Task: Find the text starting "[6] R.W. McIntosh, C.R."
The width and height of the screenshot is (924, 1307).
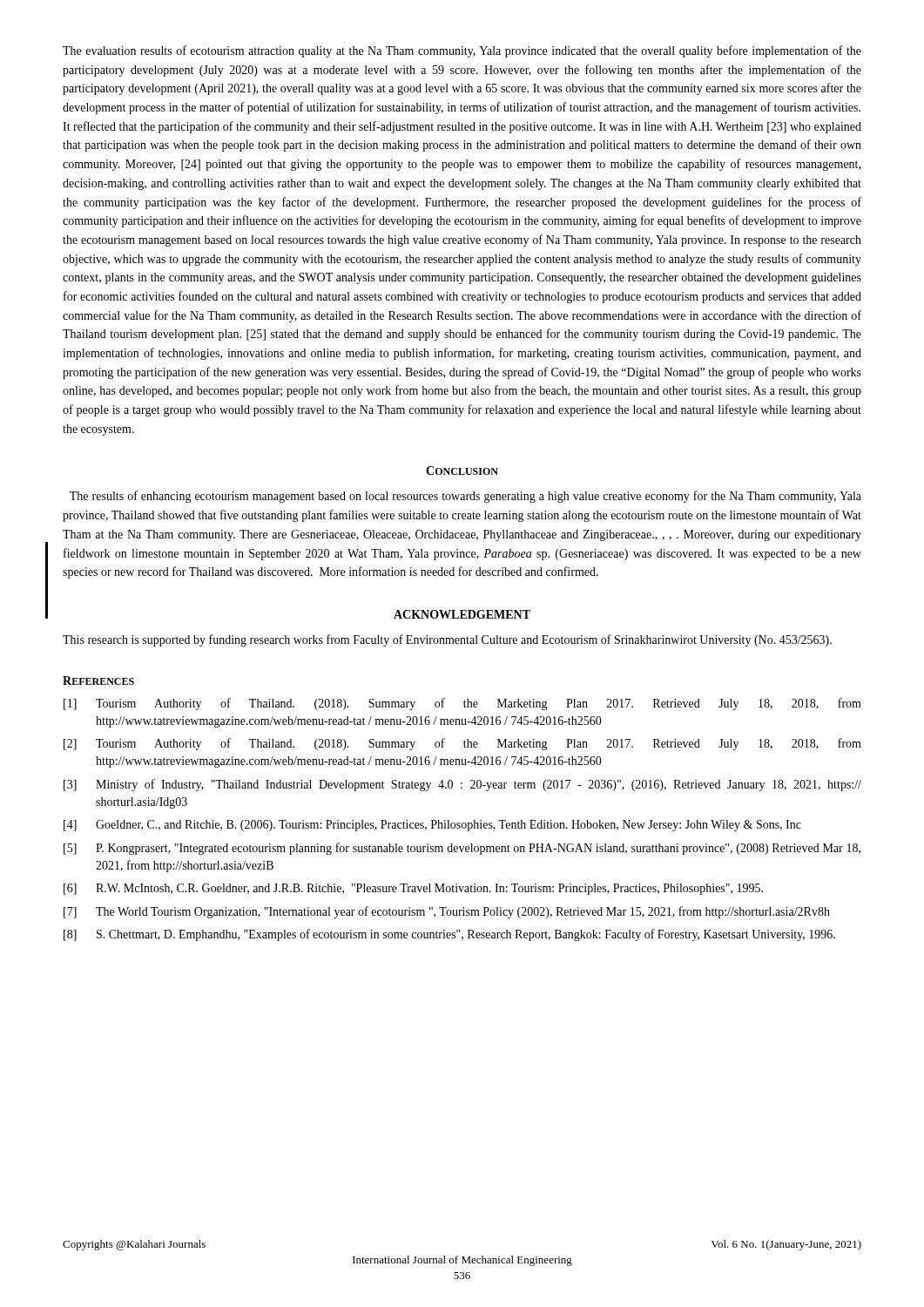Action: click(462, 889)
